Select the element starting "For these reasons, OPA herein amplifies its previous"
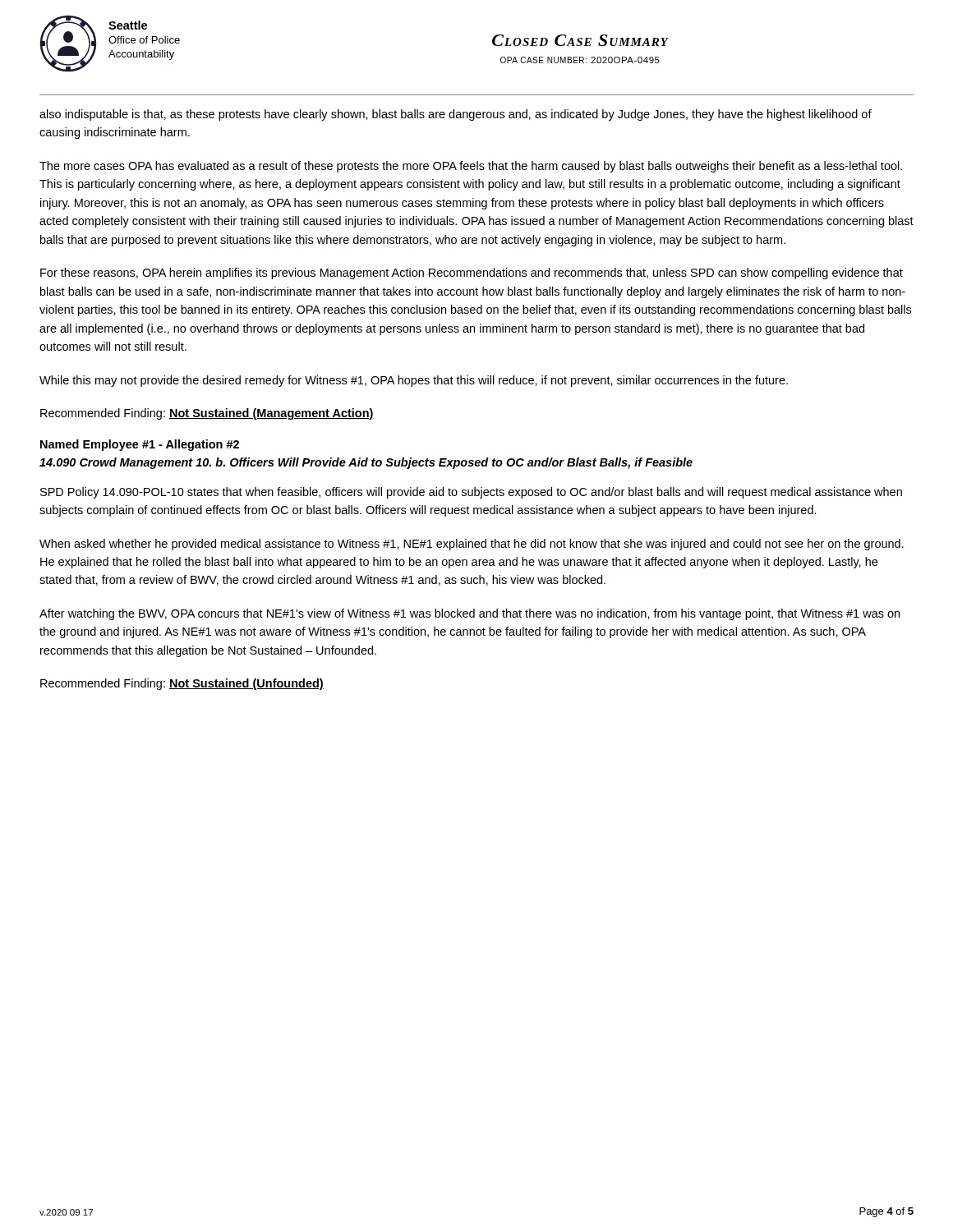 [476, 310]
